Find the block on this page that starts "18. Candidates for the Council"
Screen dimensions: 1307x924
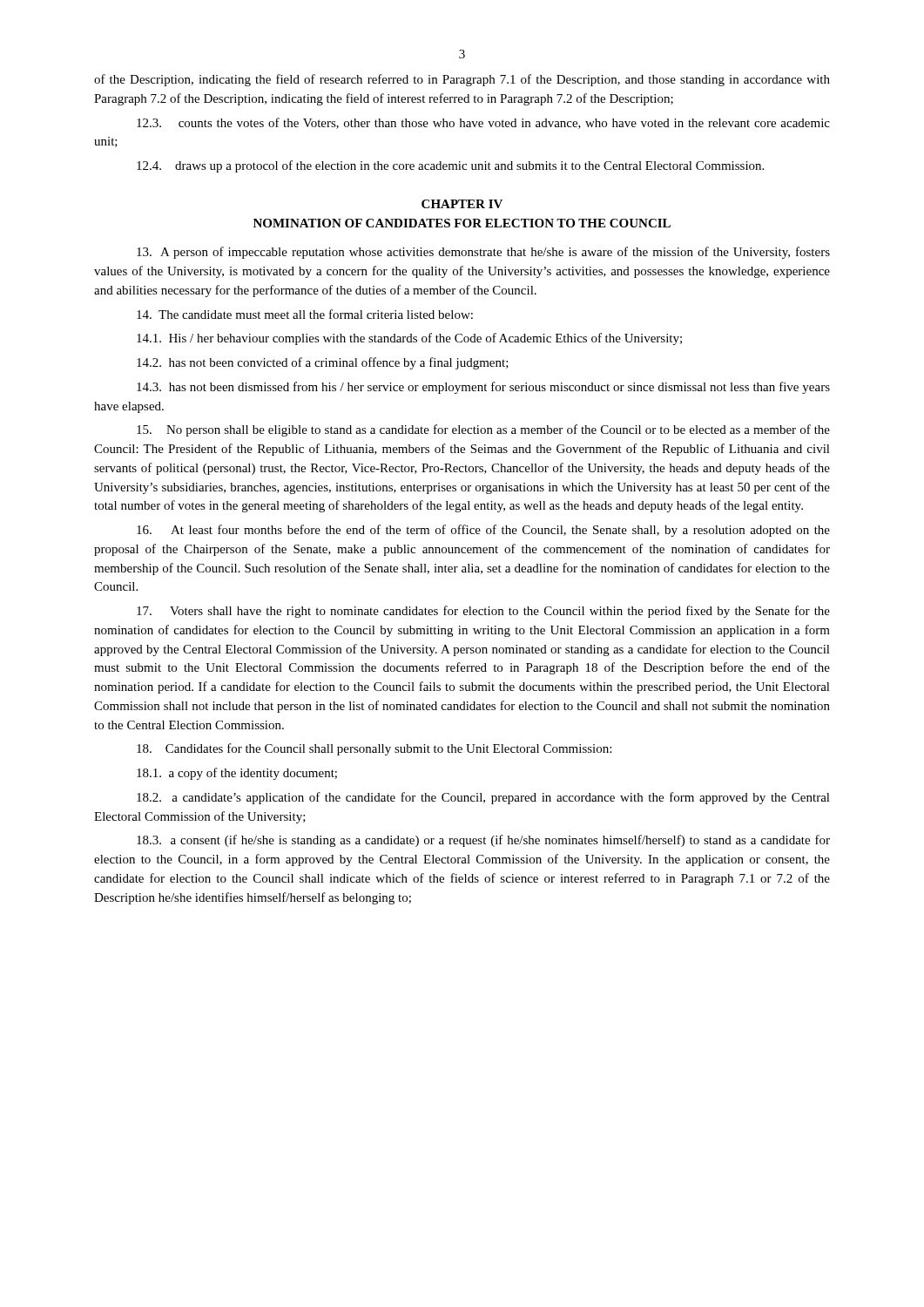(462, 749)
